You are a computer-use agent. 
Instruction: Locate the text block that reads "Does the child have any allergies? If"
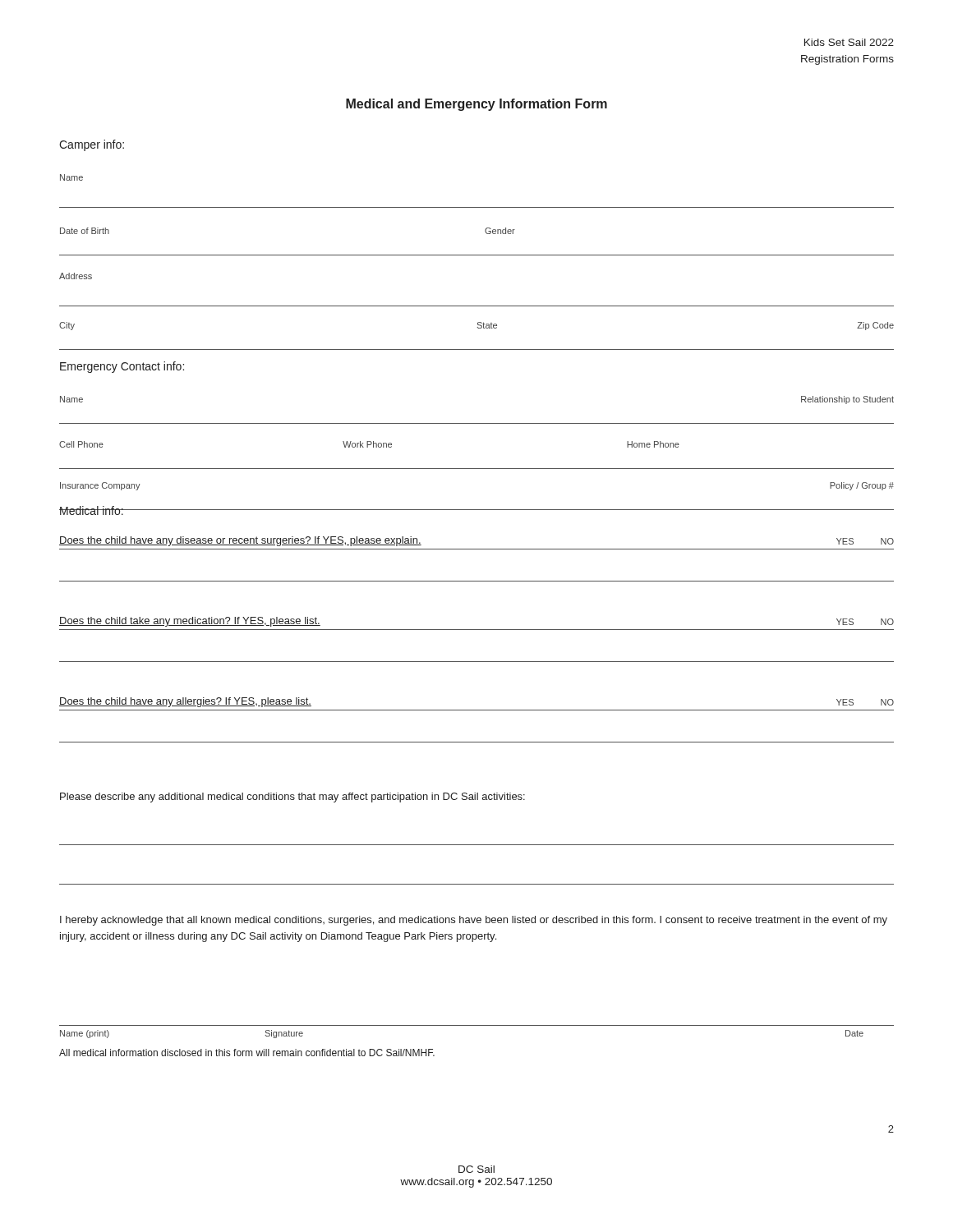tap(476, 719)
